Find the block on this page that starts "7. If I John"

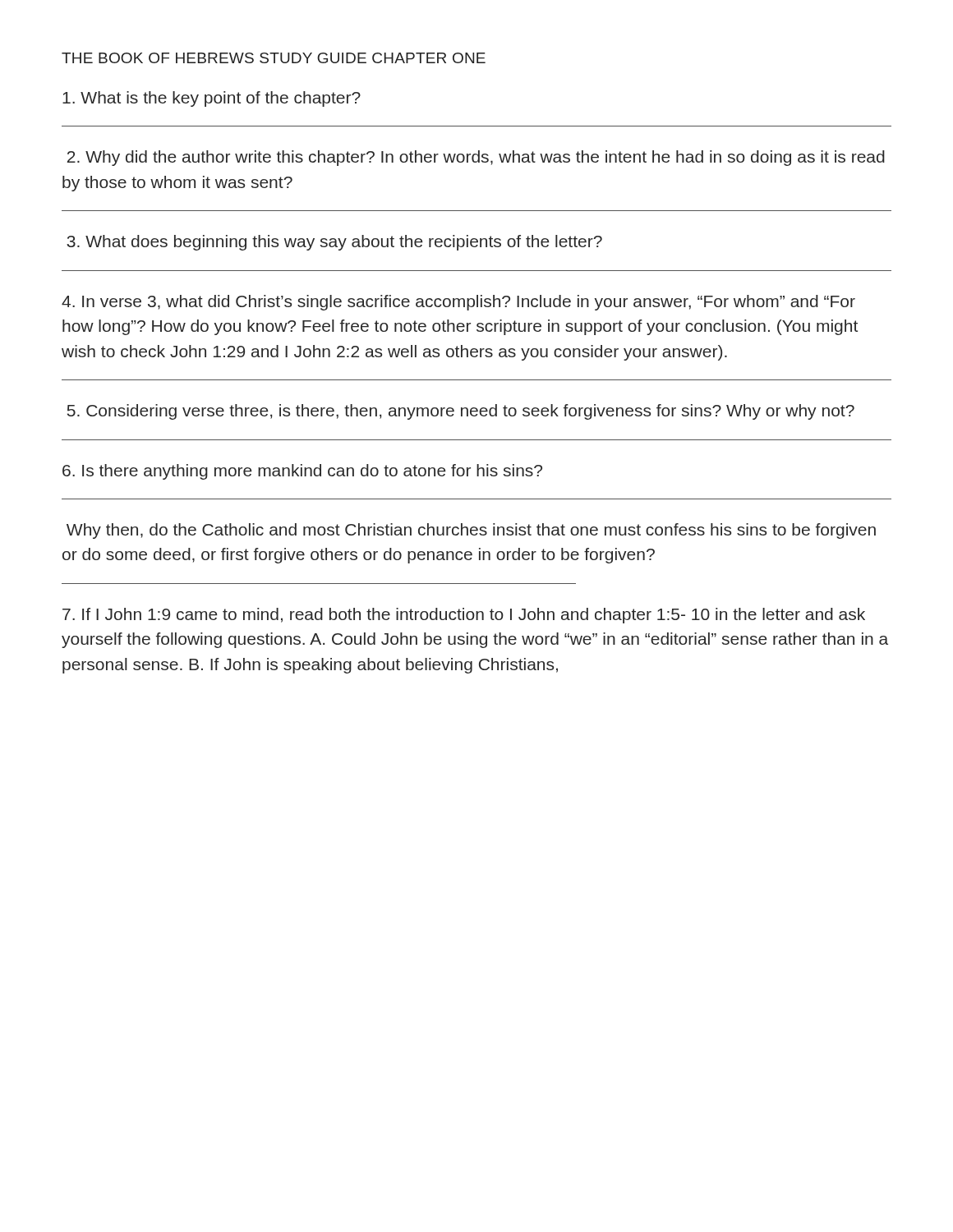click(475, 639)
